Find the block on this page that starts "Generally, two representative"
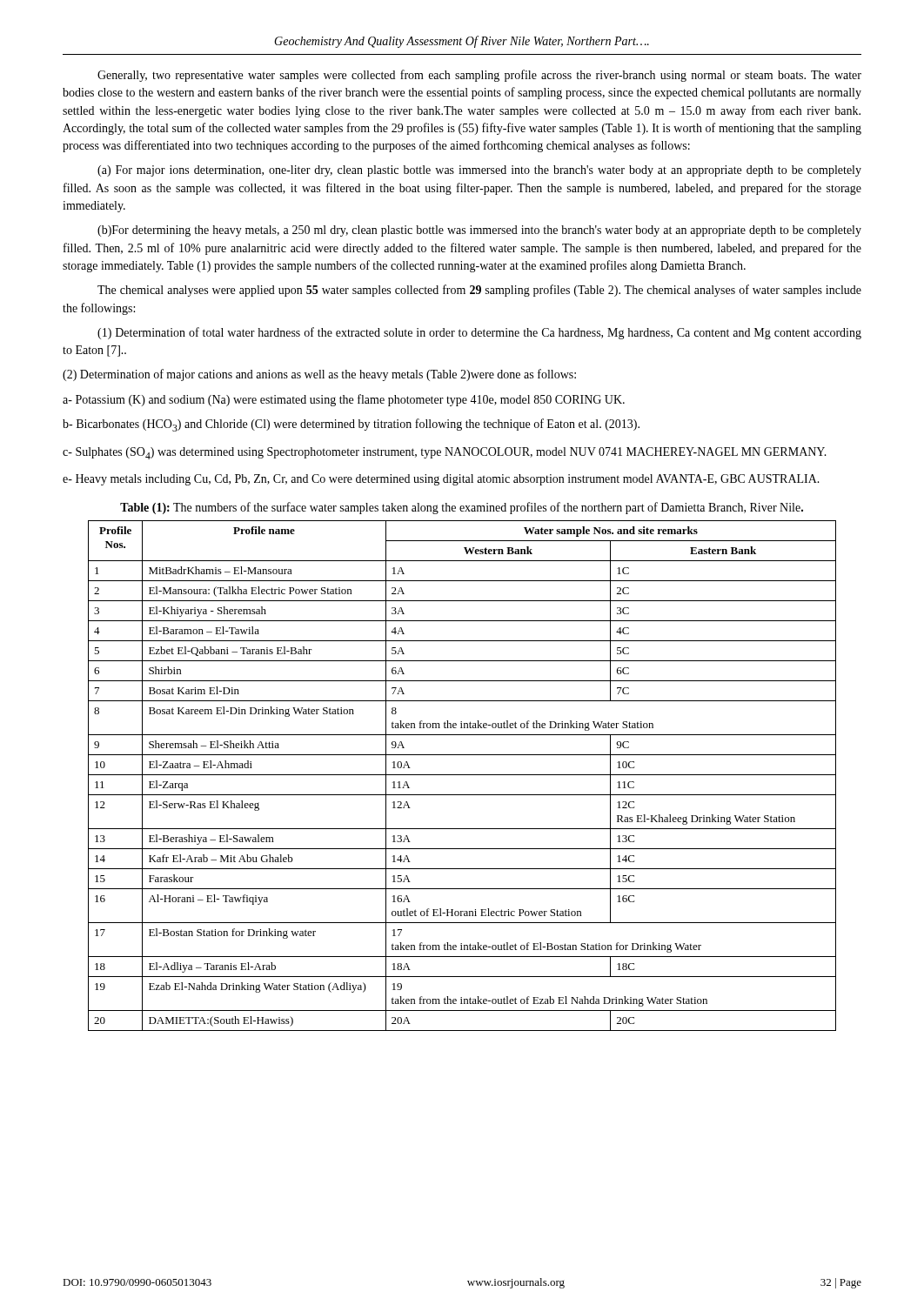 462,111
